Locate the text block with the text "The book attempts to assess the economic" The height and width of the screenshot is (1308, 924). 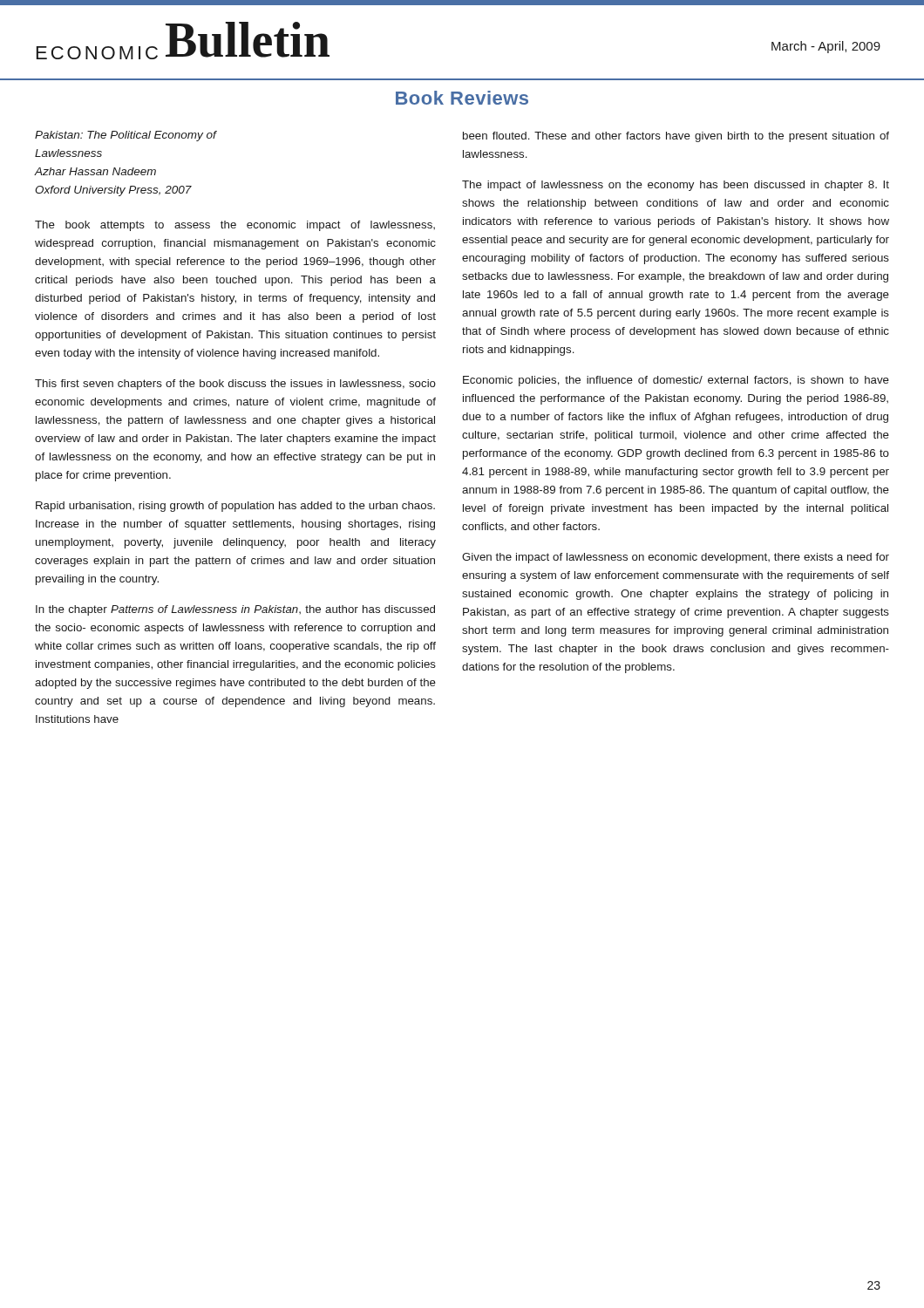pyautogui.click(x=235, y=288)
